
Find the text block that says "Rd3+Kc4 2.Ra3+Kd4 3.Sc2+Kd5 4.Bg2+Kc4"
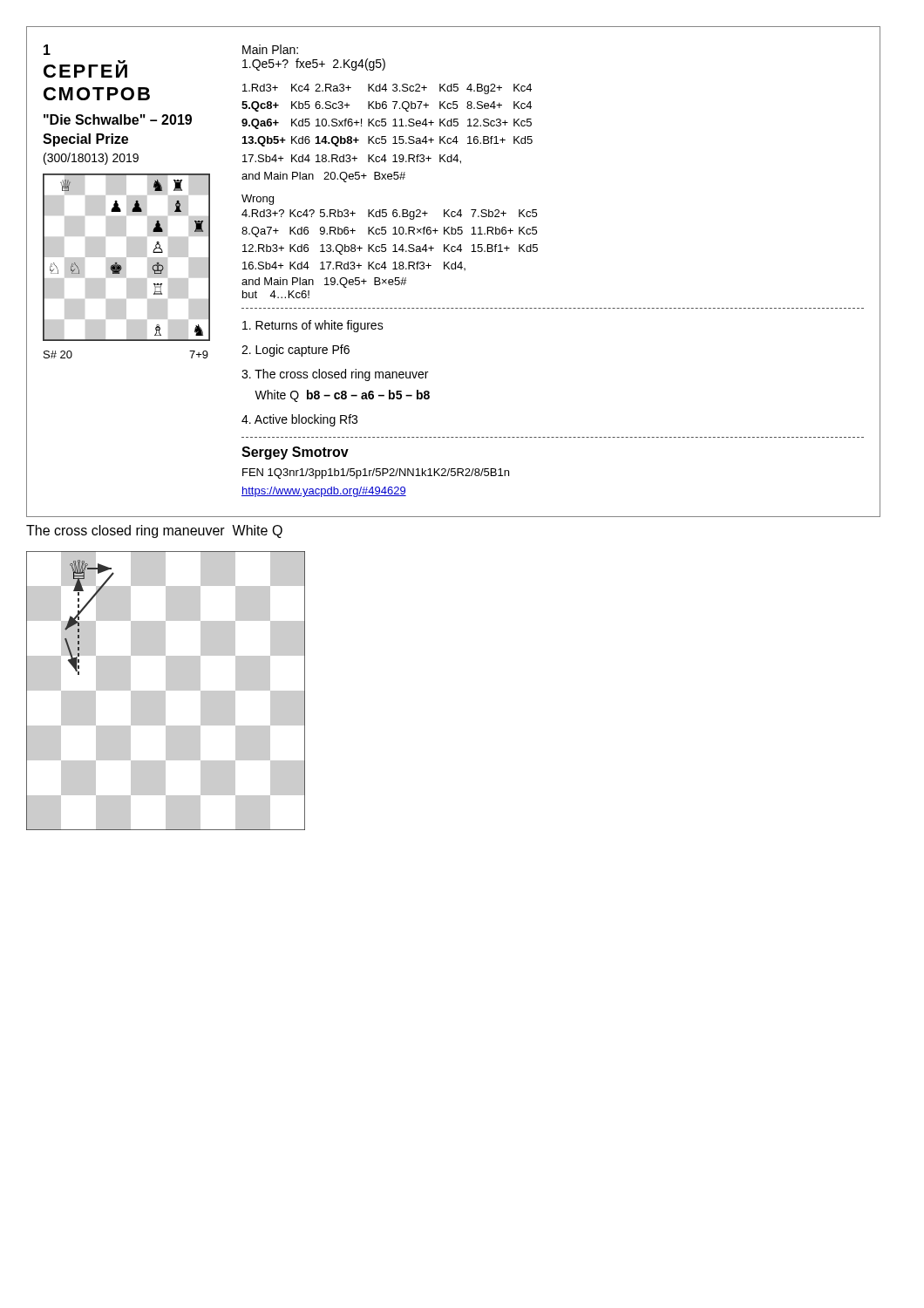[389, 131]
